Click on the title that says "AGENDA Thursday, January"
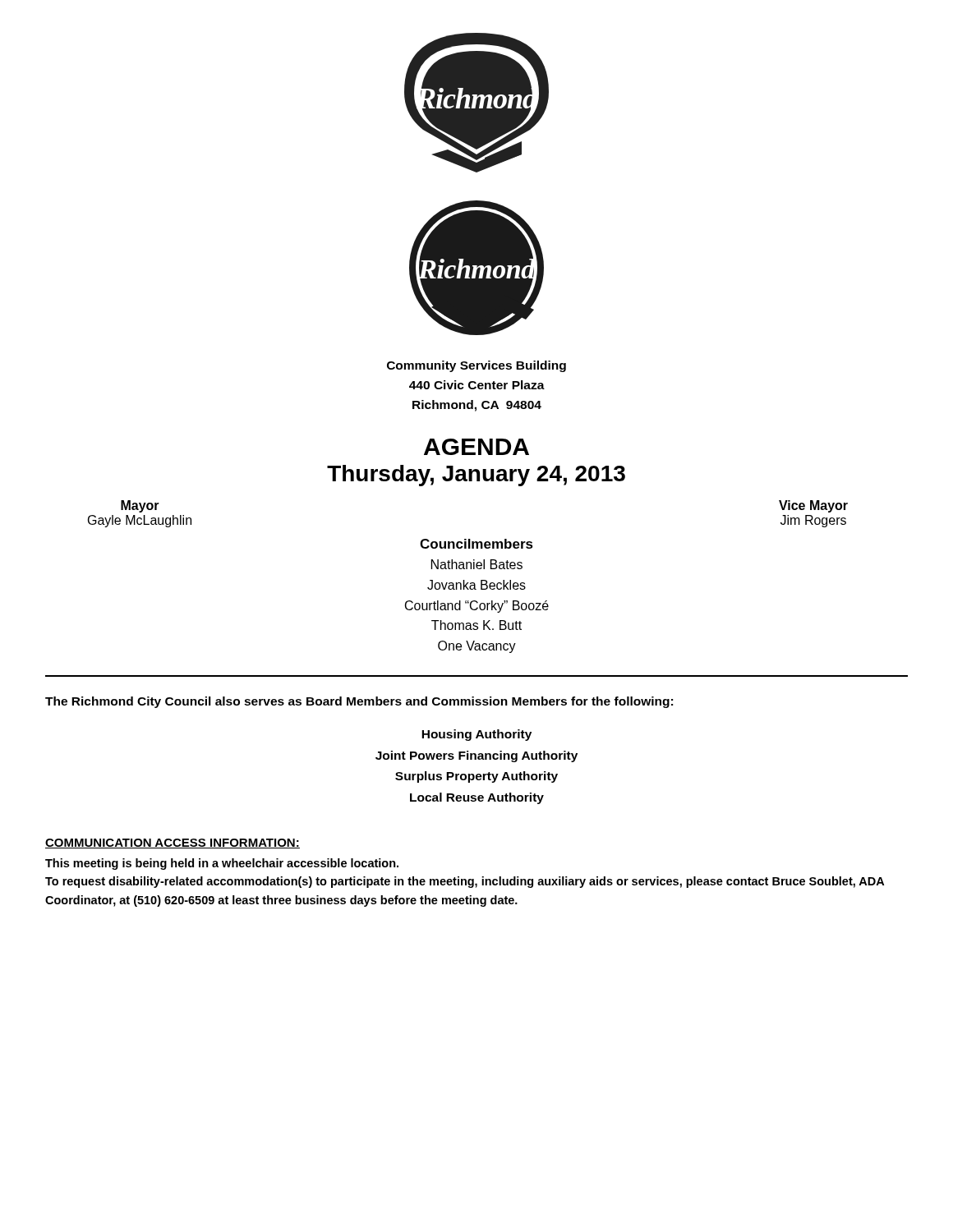This screenshot has height=1232, width=953. tap(476, 460)
